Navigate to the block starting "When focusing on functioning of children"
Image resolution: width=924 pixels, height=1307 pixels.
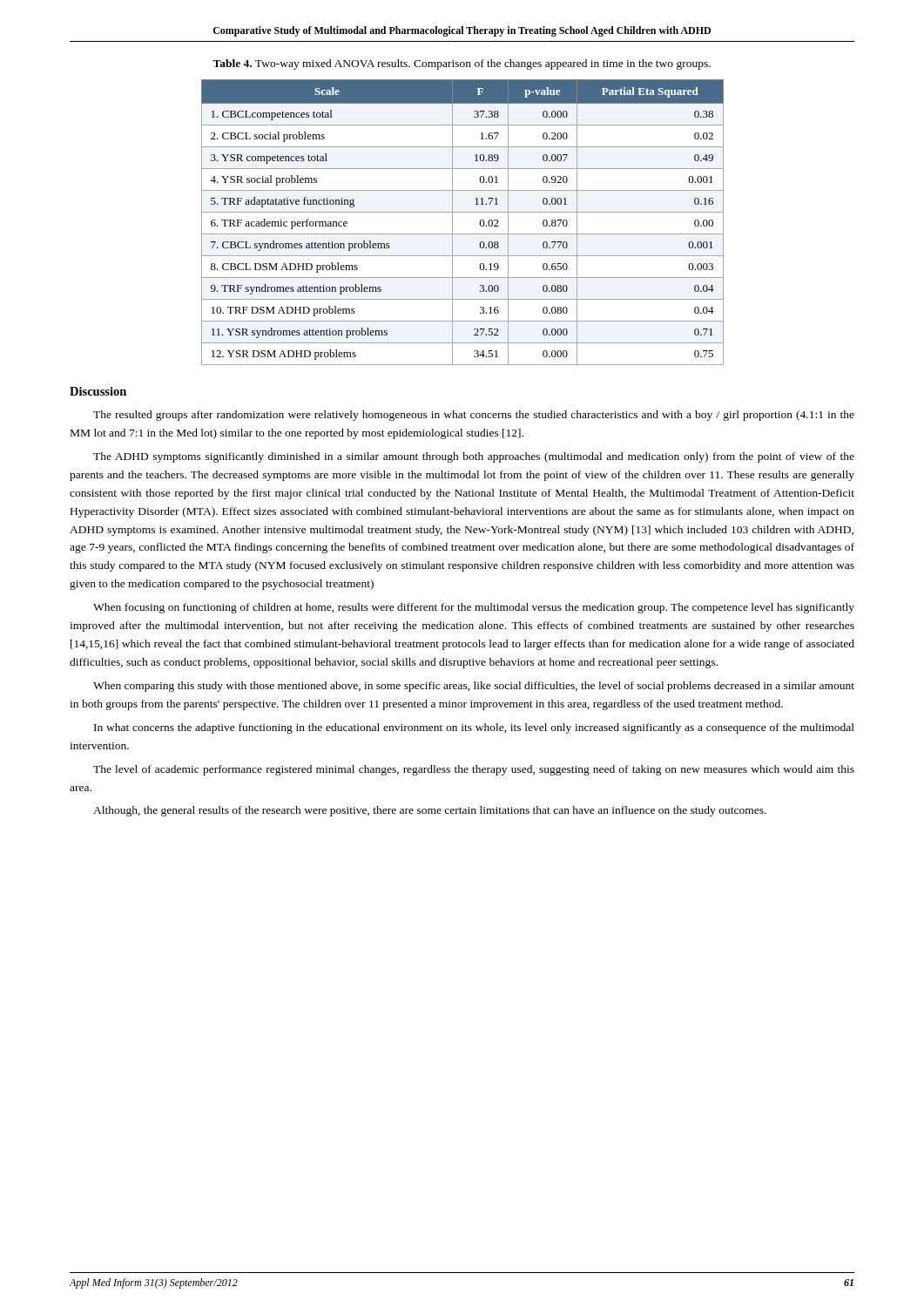[x=462, y=634]
